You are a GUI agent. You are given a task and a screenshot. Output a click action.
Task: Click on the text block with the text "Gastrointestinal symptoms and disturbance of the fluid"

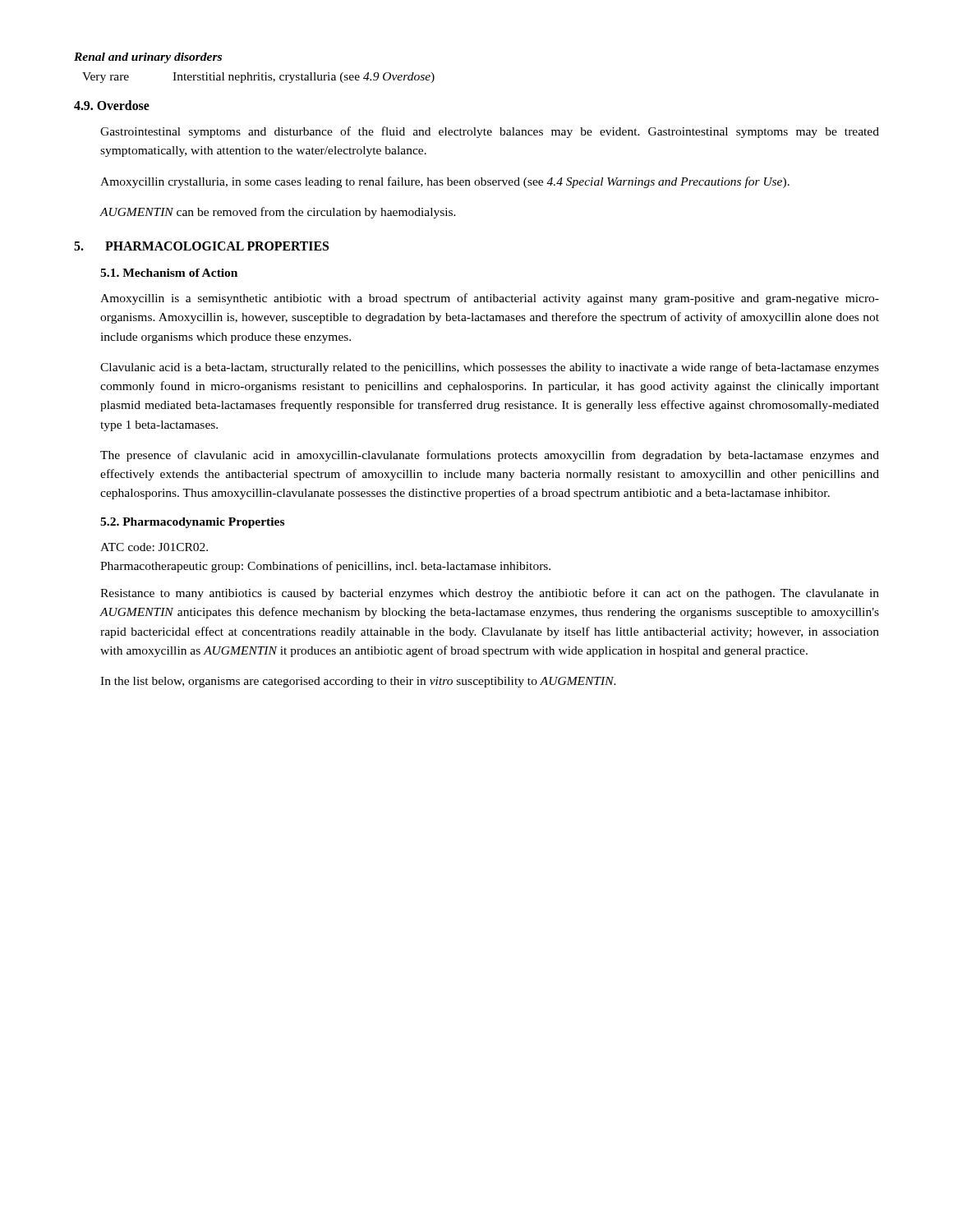coord(490,141)
